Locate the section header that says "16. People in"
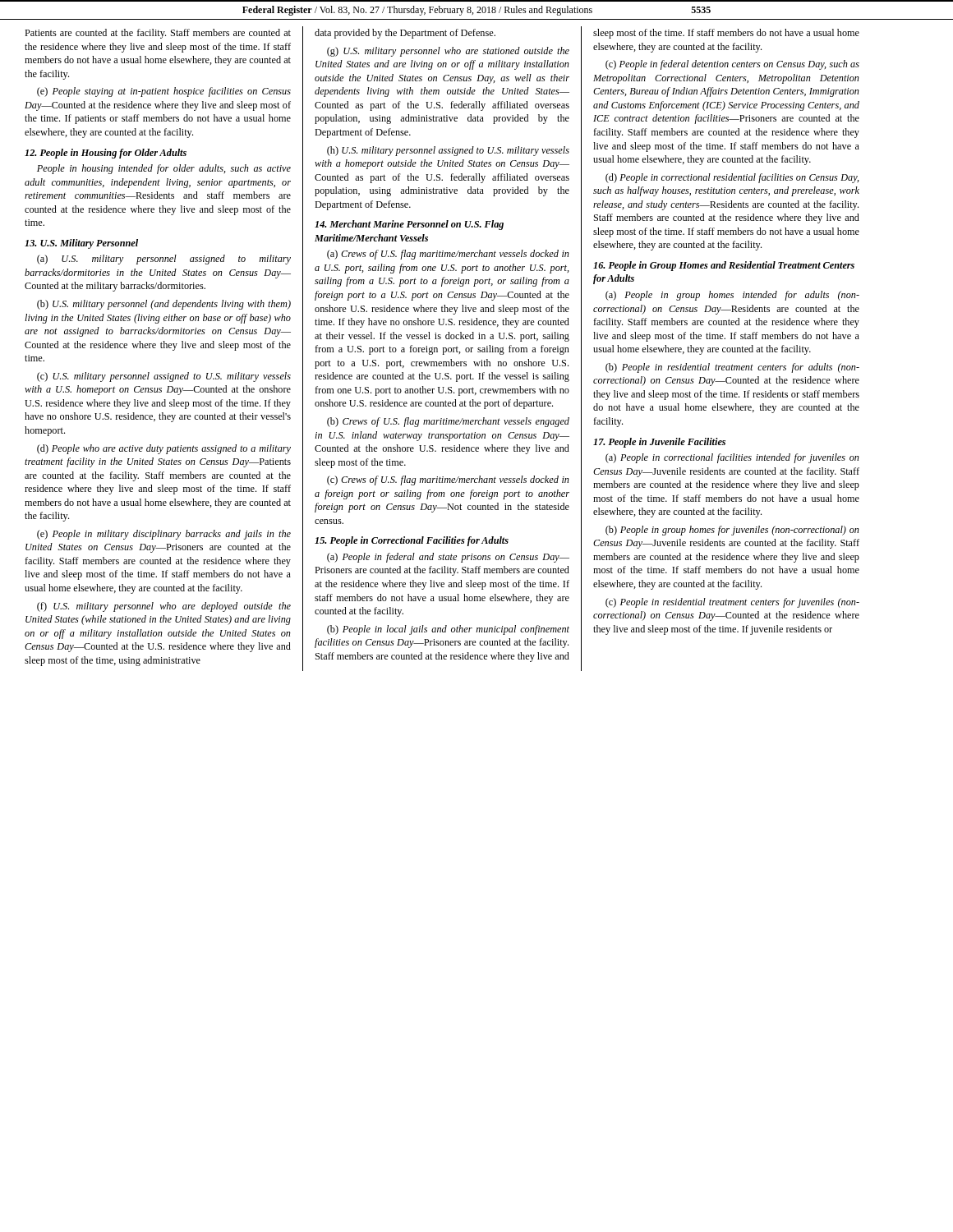Viewport: 953px width, 1232px height. 724,272
